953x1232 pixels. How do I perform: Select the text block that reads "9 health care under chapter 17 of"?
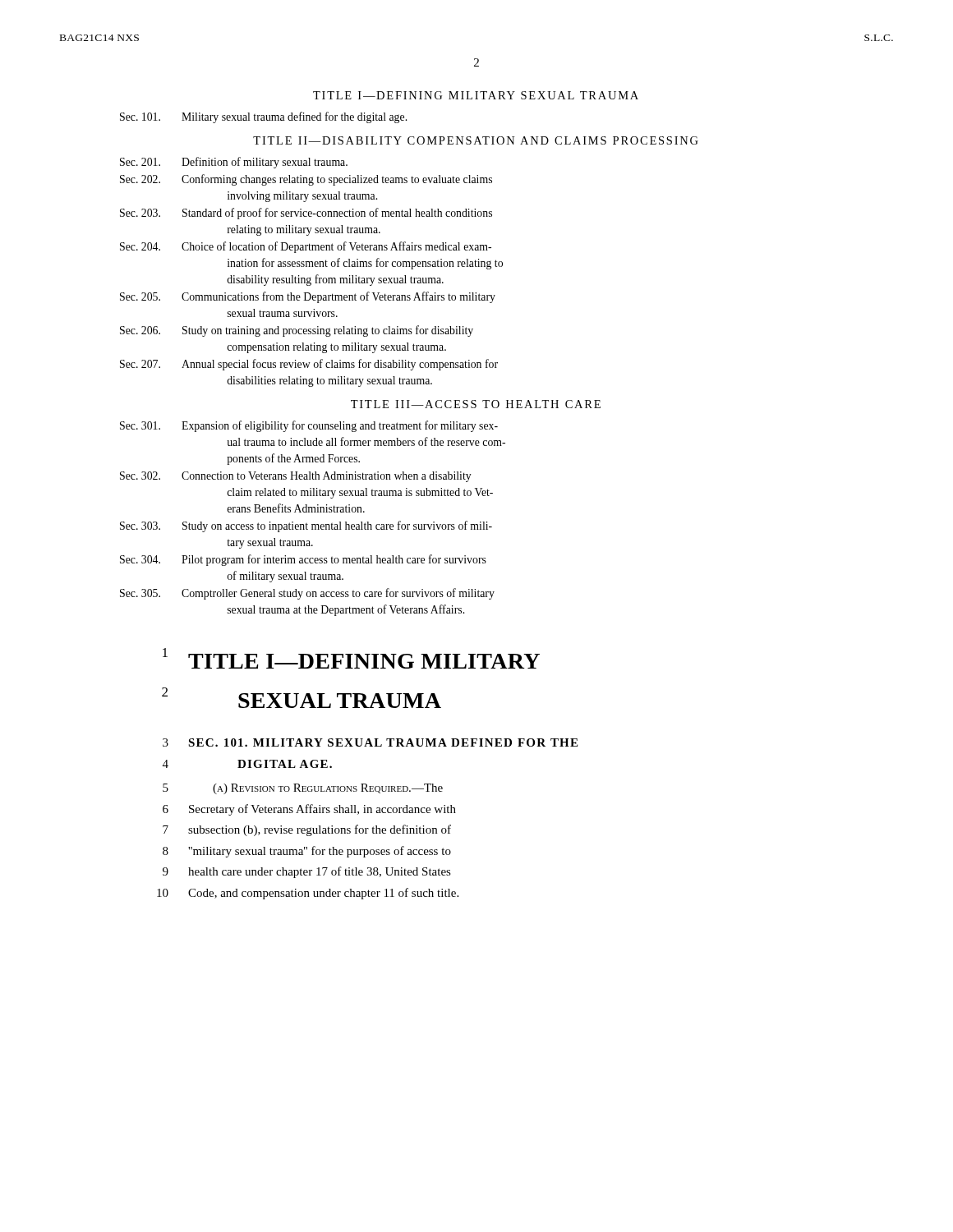click(x=307, y=872)
